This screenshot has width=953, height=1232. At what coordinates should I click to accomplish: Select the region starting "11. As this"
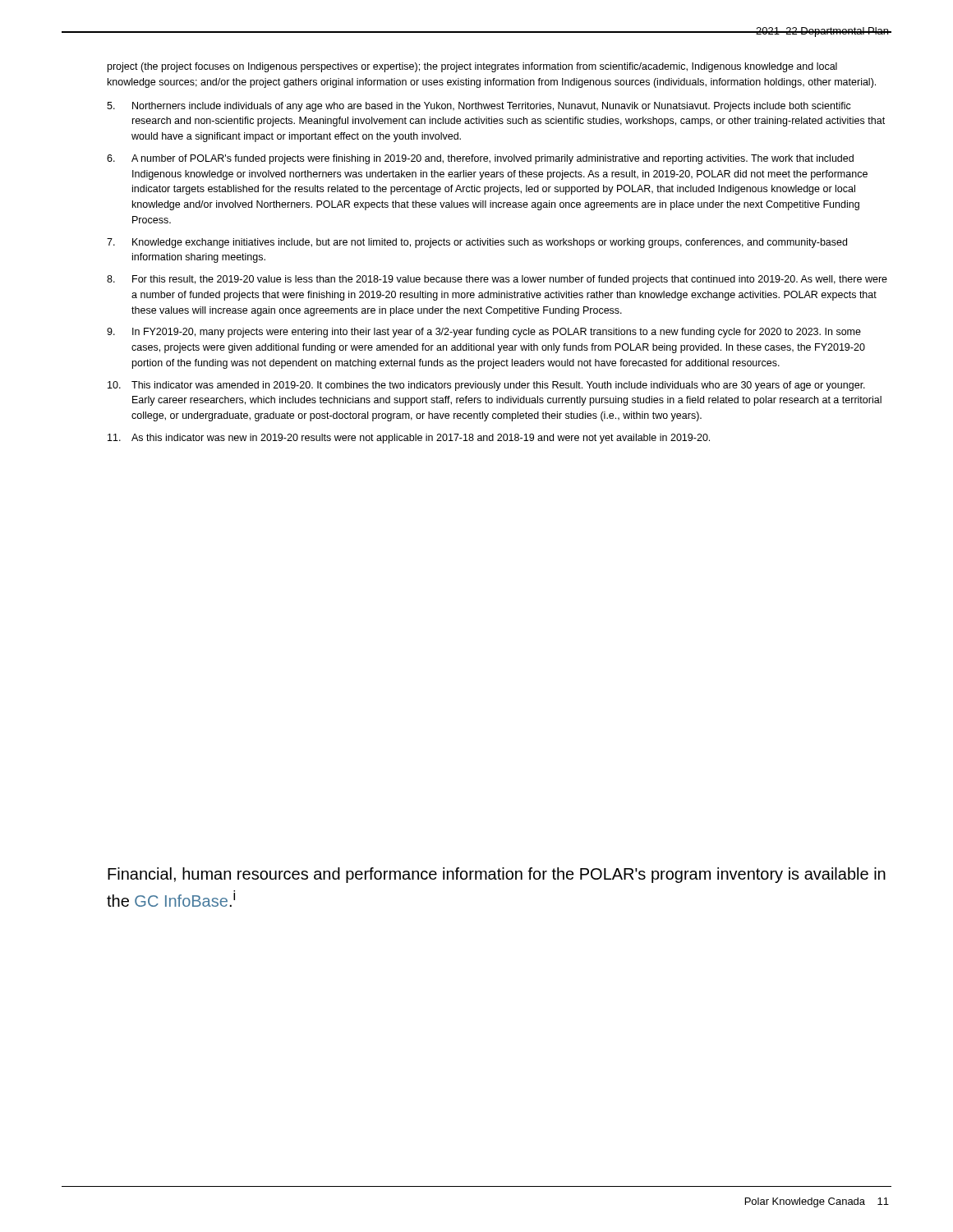point(498,438)
